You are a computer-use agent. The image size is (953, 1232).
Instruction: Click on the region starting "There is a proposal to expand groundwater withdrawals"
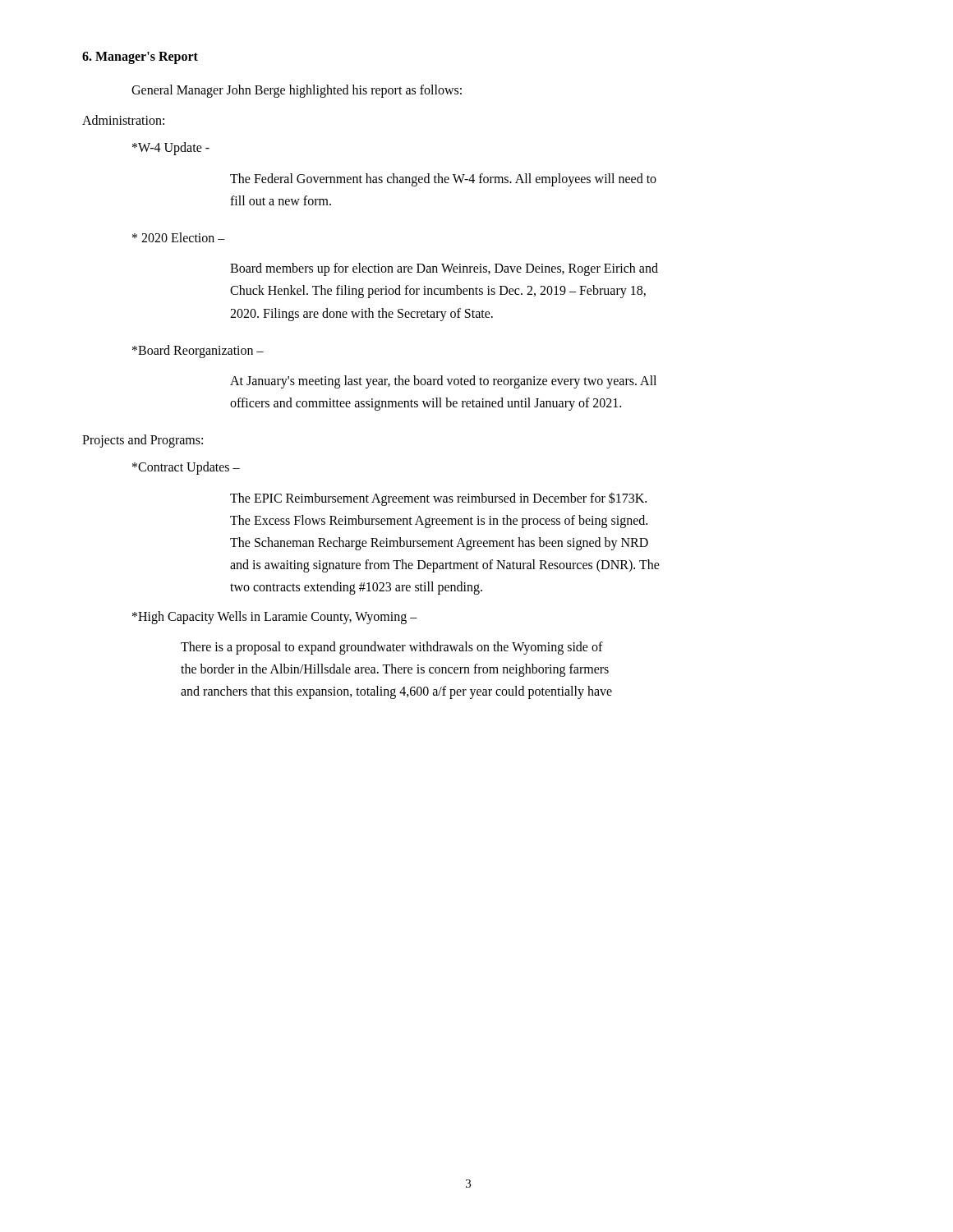click(x=396, y=669)
